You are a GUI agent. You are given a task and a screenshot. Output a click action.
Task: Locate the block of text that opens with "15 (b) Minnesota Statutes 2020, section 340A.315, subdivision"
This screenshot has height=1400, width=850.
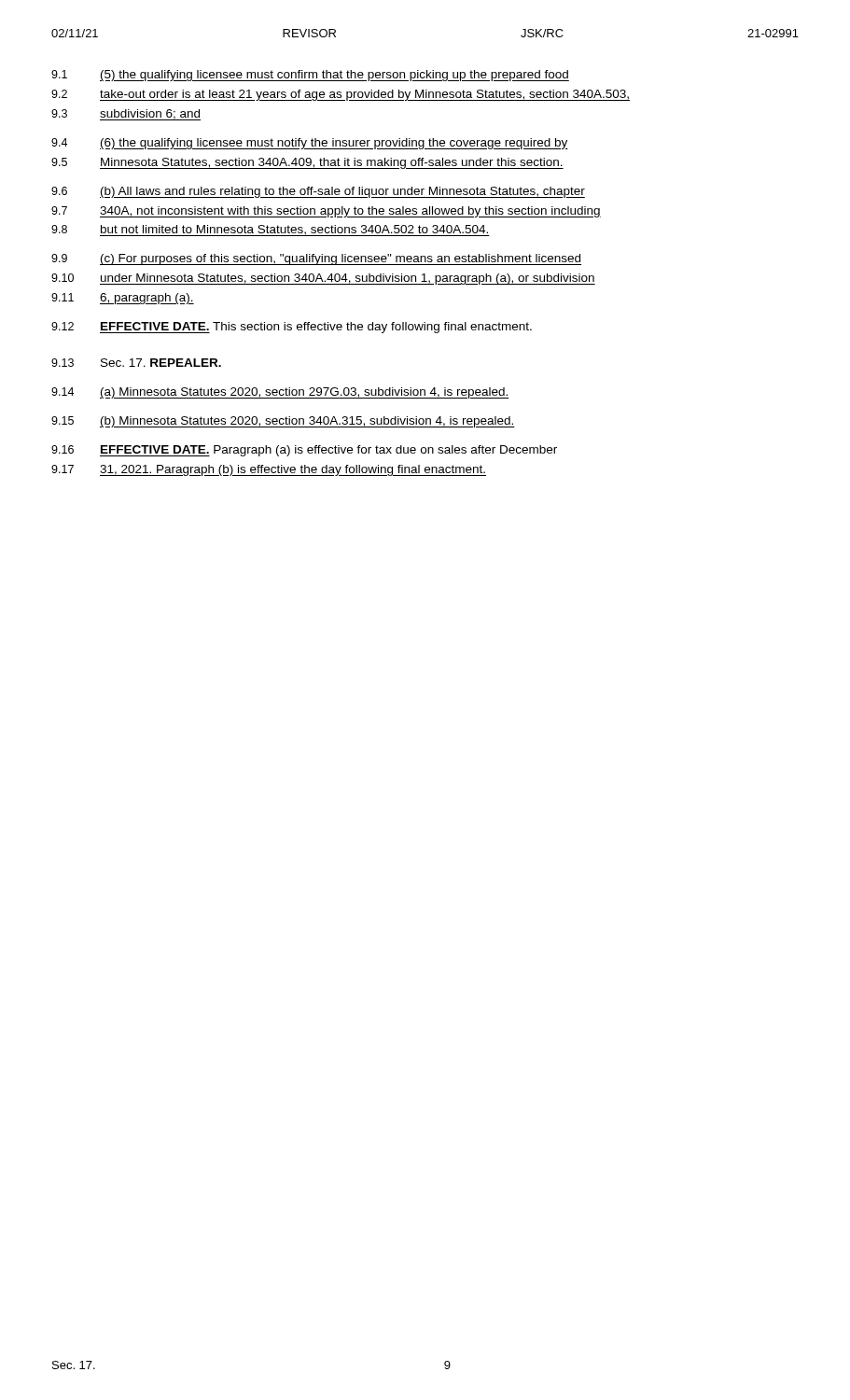tap(425, 421)
